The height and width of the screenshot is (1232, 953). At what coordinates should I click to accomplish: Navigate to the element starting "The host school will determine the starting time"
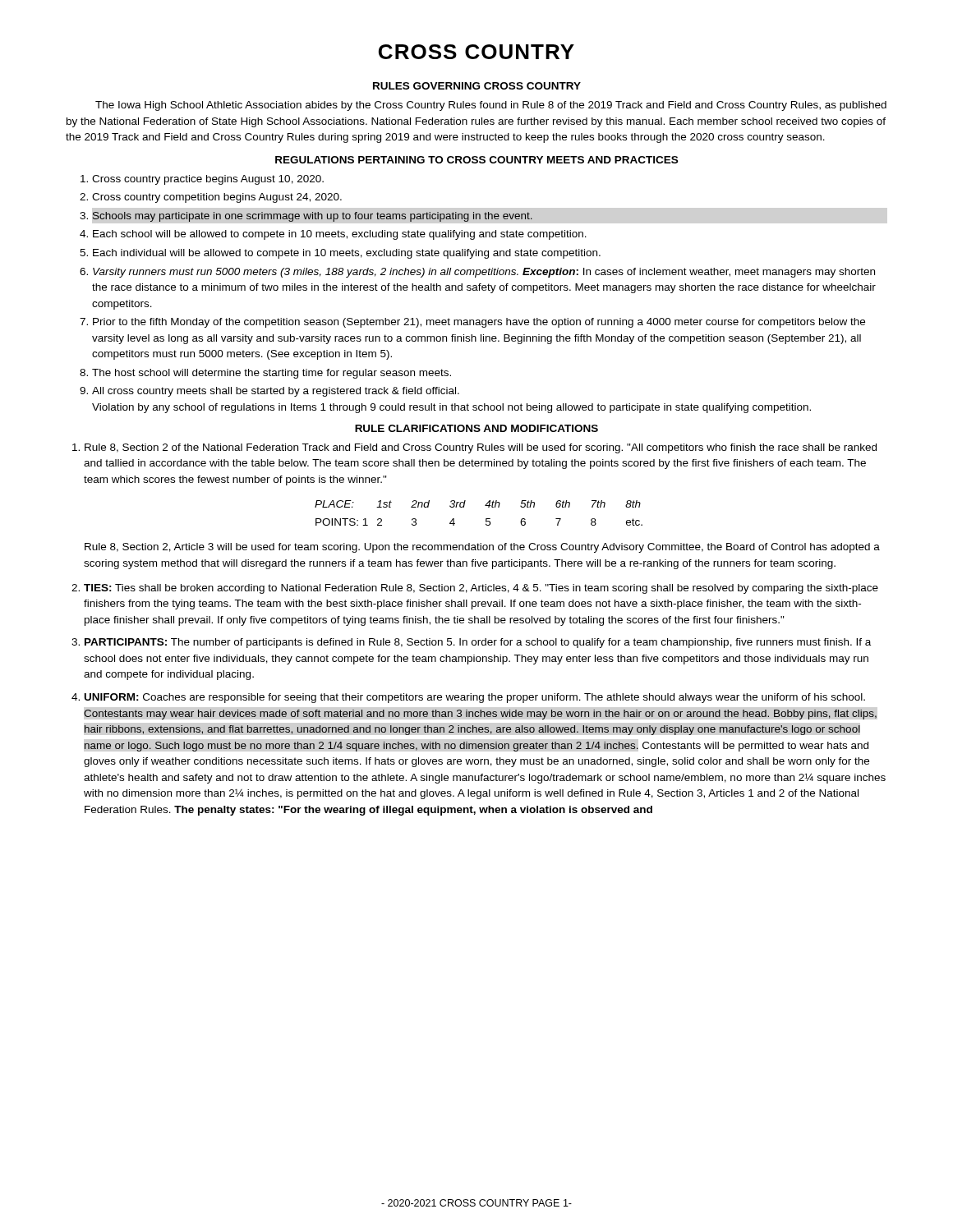tap(272, 374)
